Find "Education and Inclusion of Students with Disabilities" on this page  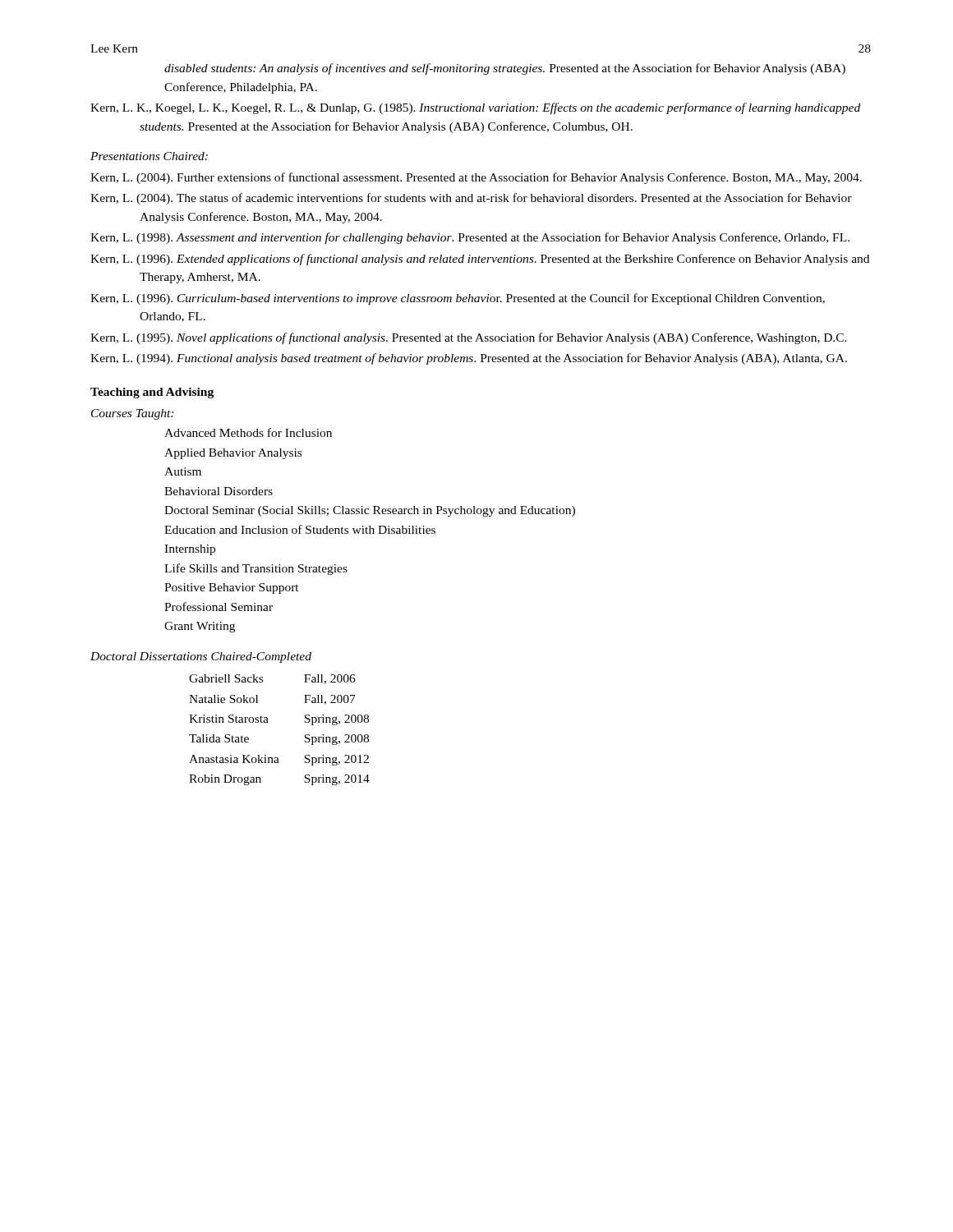(300, 529)
